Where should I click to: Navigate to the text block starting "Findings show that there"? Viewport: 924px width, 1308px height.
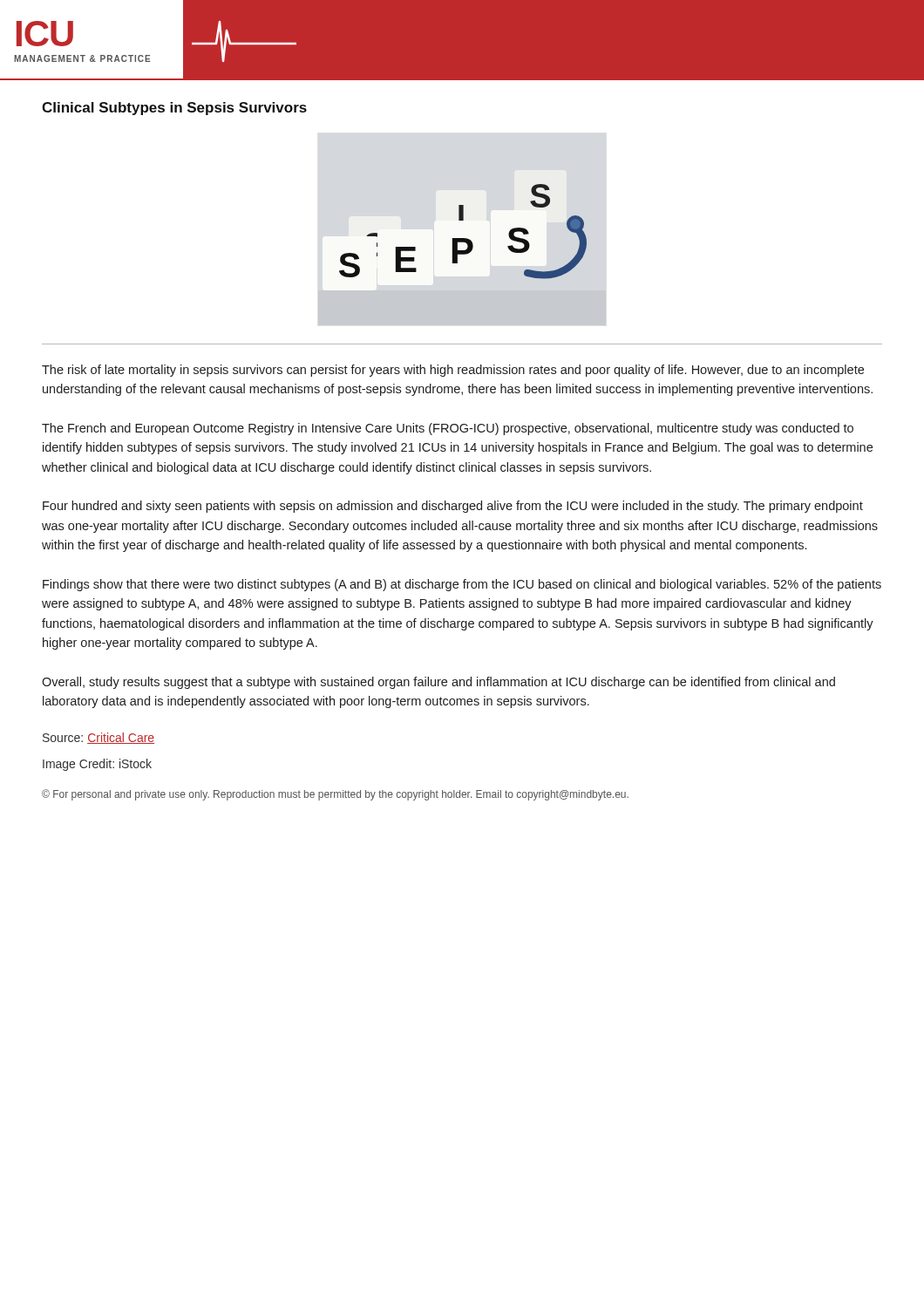[462, 614]
